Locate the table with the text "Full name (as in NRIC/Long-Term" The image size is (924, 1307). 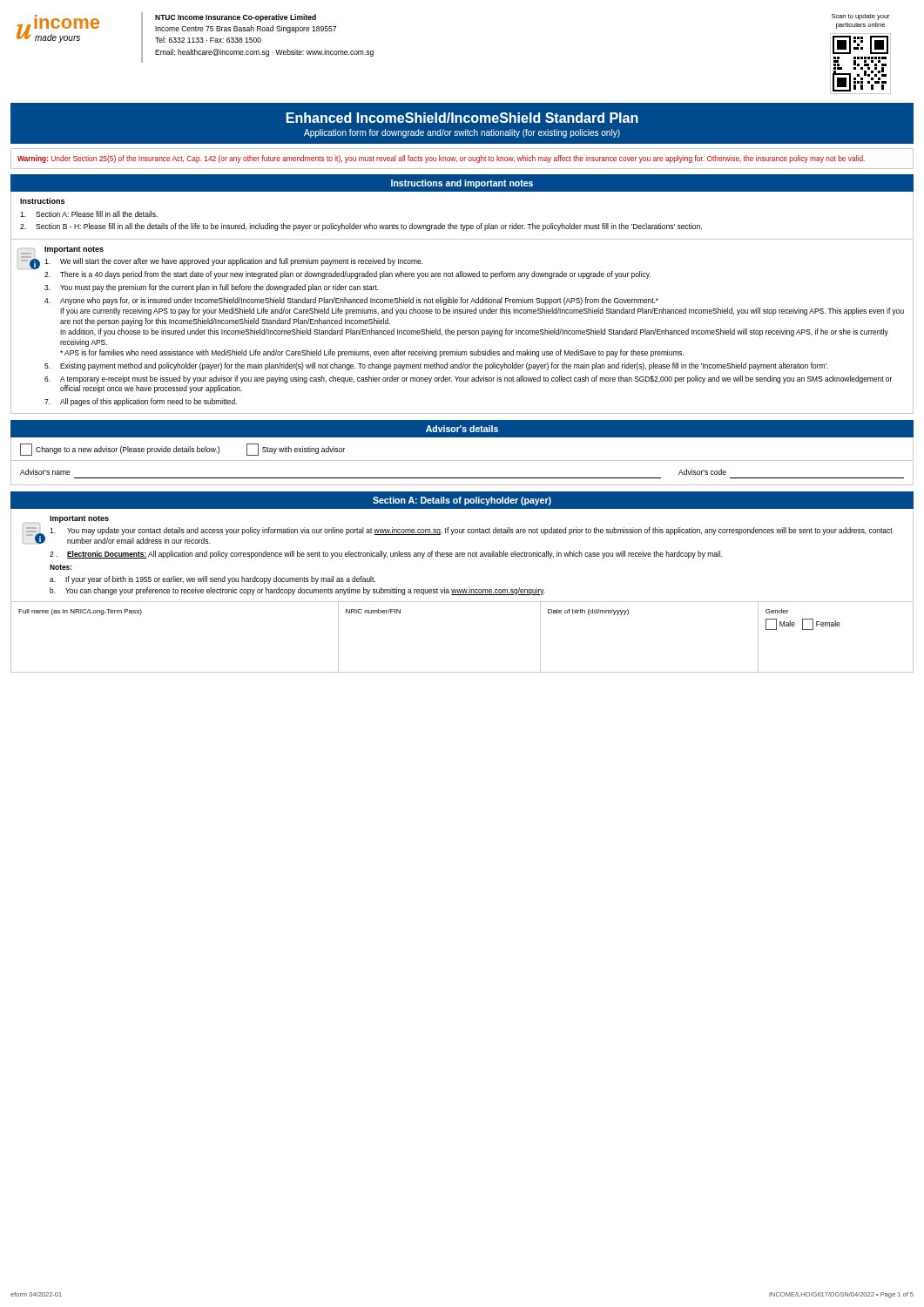(x=462, y=636)
